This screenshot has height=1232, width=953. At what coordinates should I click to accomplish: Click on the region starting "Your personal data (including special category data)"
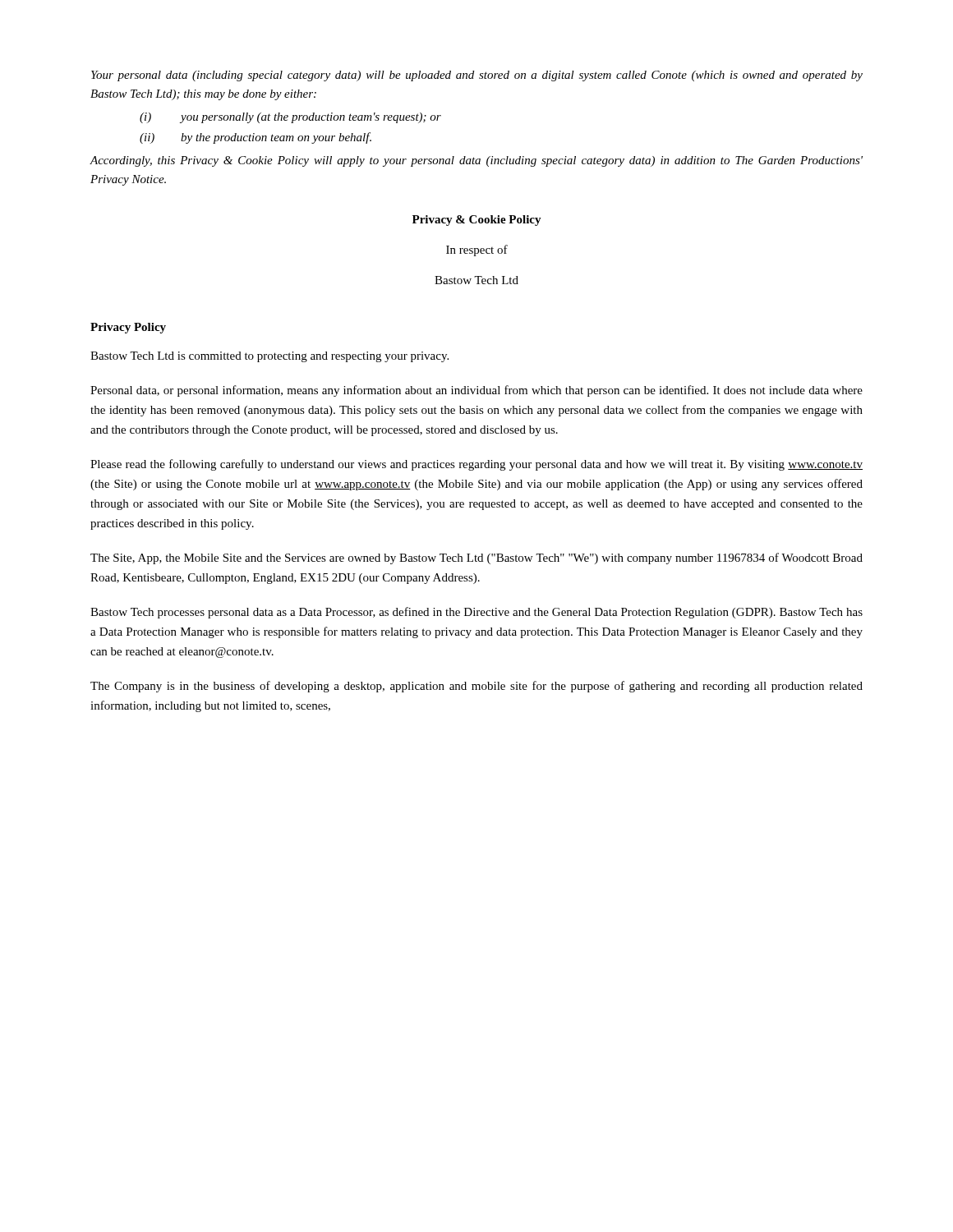pos(476,84)
